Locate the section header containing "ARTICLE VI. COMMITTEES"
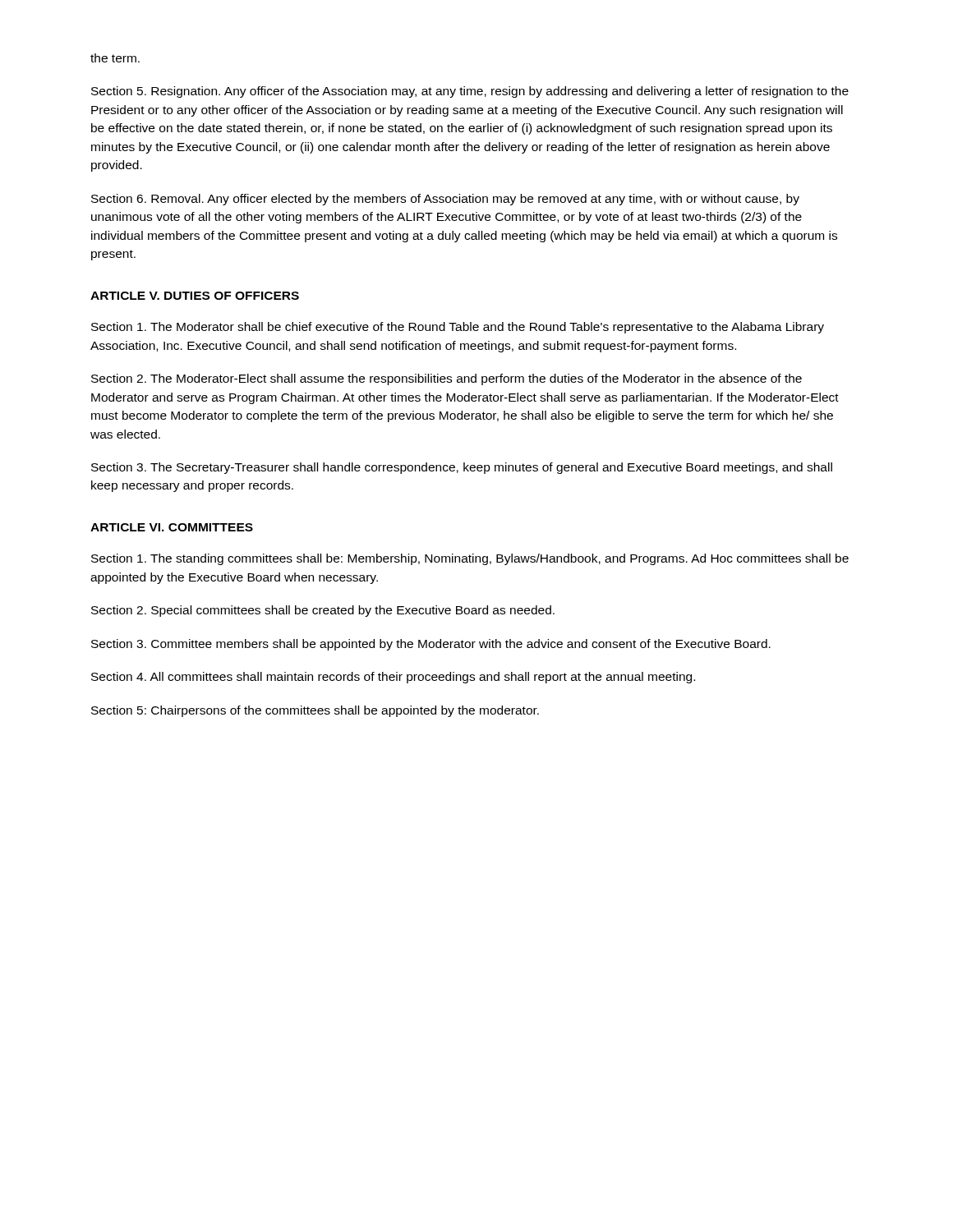 coord(172,527)
